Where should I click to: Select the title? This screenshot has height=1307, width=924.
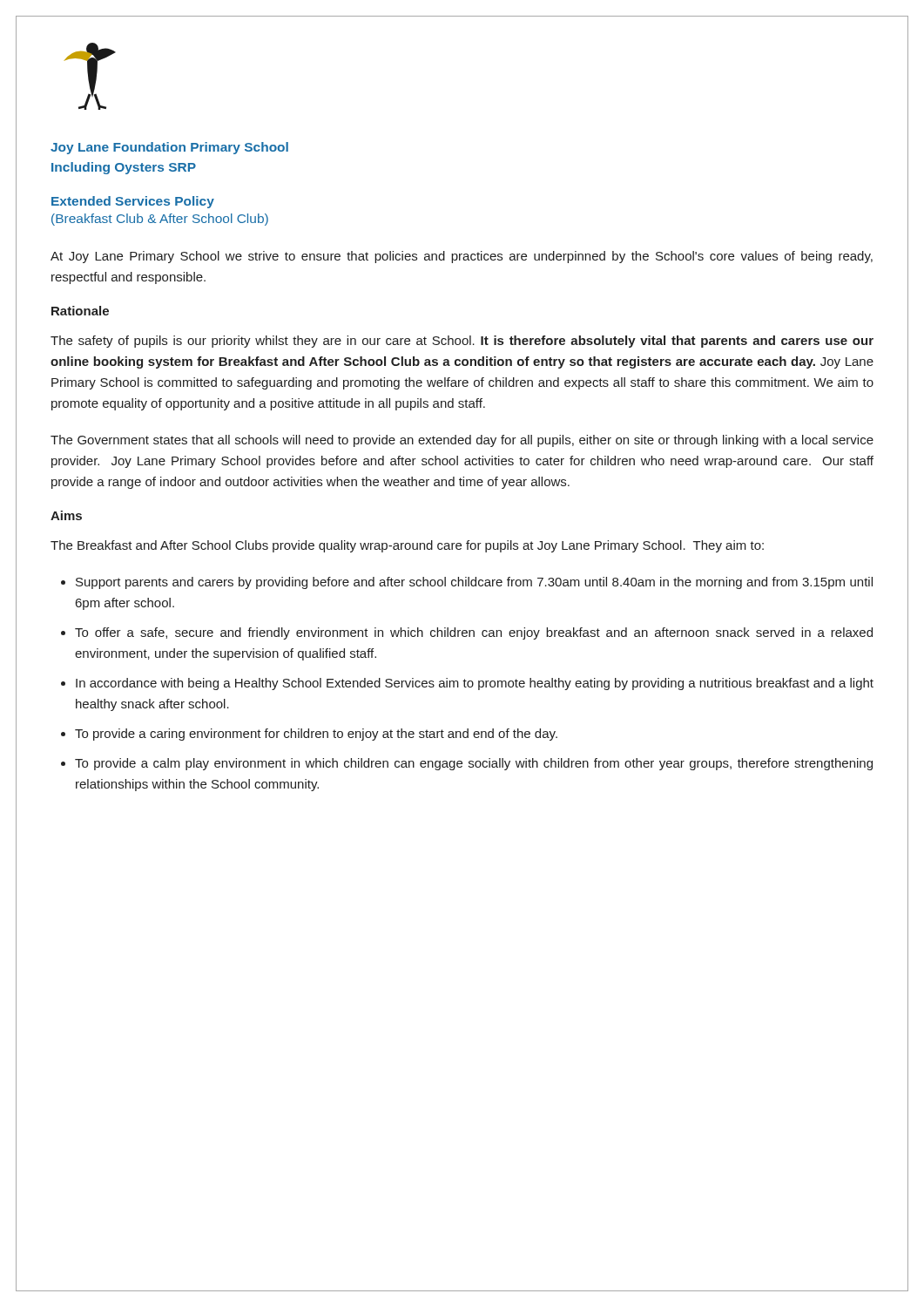coord(170,157)
